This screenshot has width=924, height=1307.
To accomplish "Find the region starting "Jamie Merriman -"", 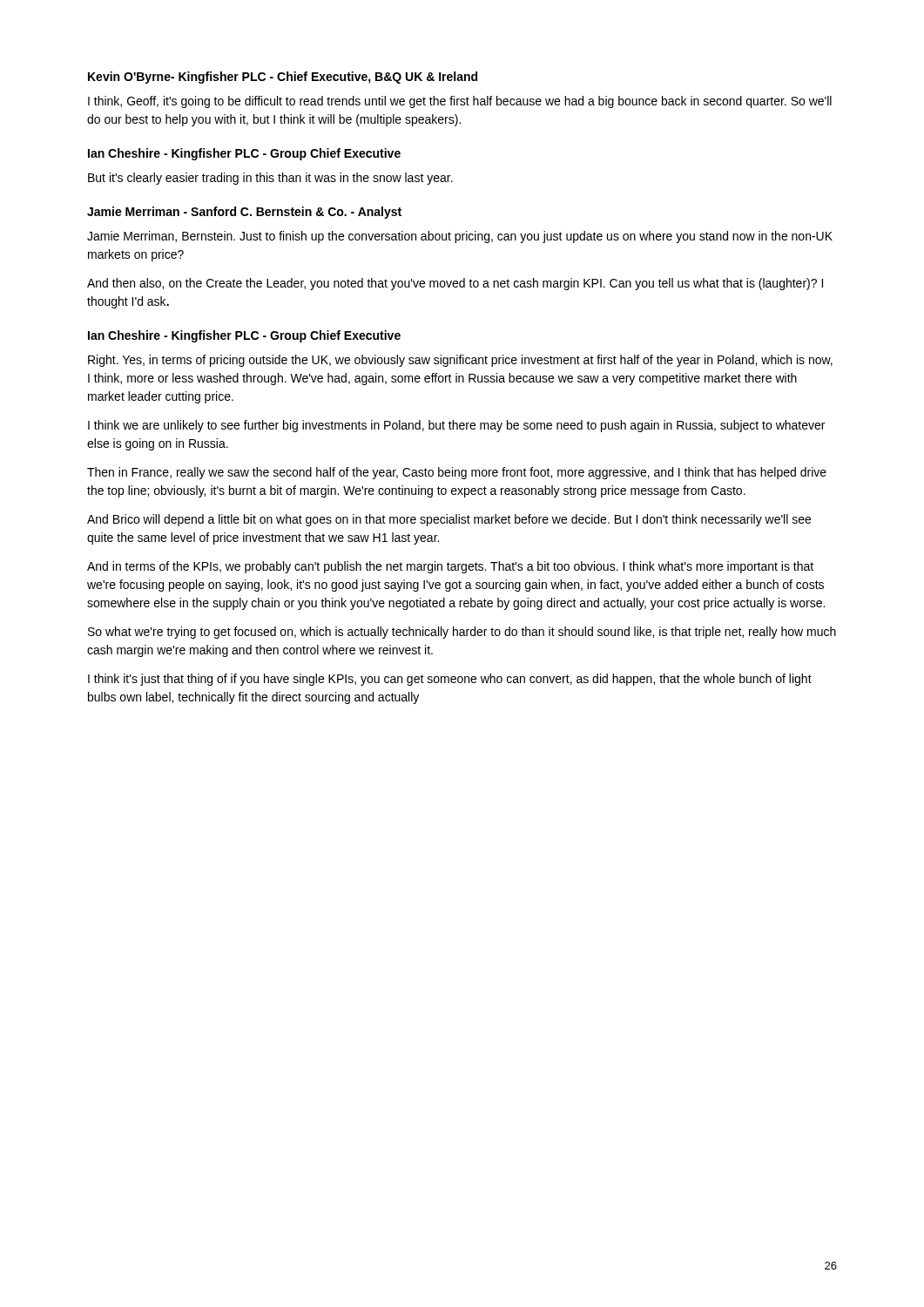I will point(244,213).
